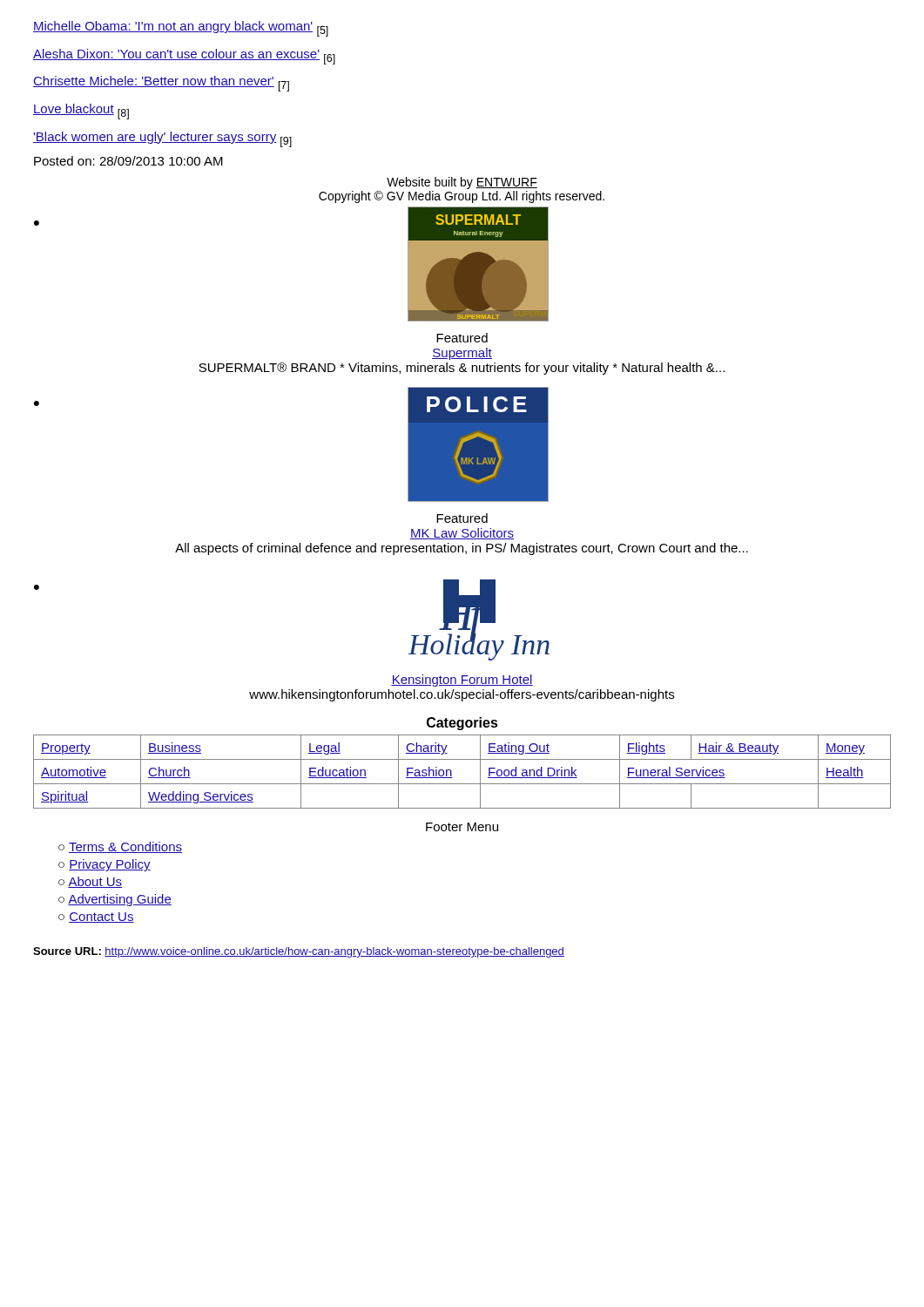Click on the list item that says "'Black women are ugly' lecturer says sorry"
This screenshot has width=924, height=1307.
point(163,138)
